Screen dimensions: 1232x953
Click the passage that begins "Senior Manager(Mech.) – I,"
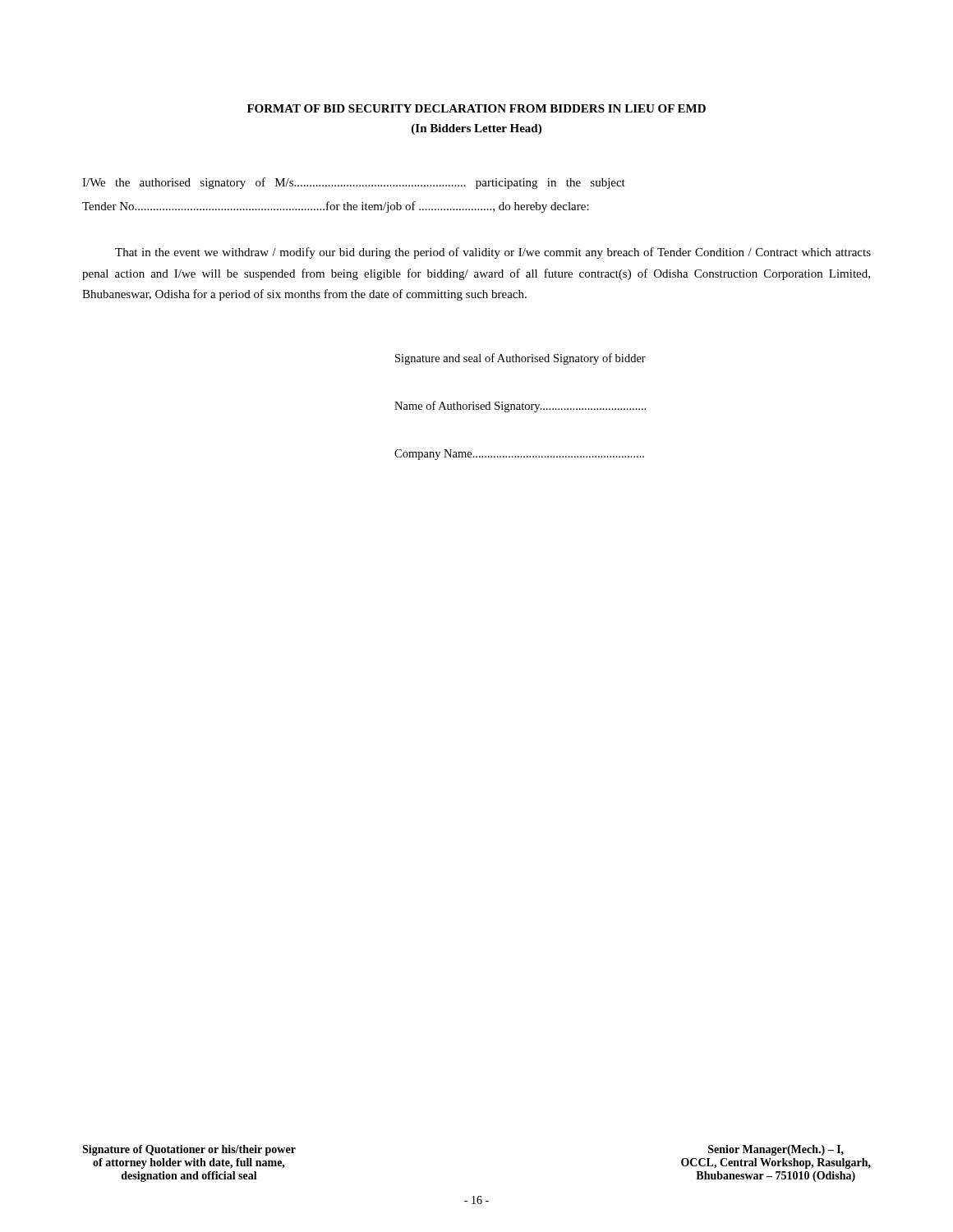point(776,1163)
